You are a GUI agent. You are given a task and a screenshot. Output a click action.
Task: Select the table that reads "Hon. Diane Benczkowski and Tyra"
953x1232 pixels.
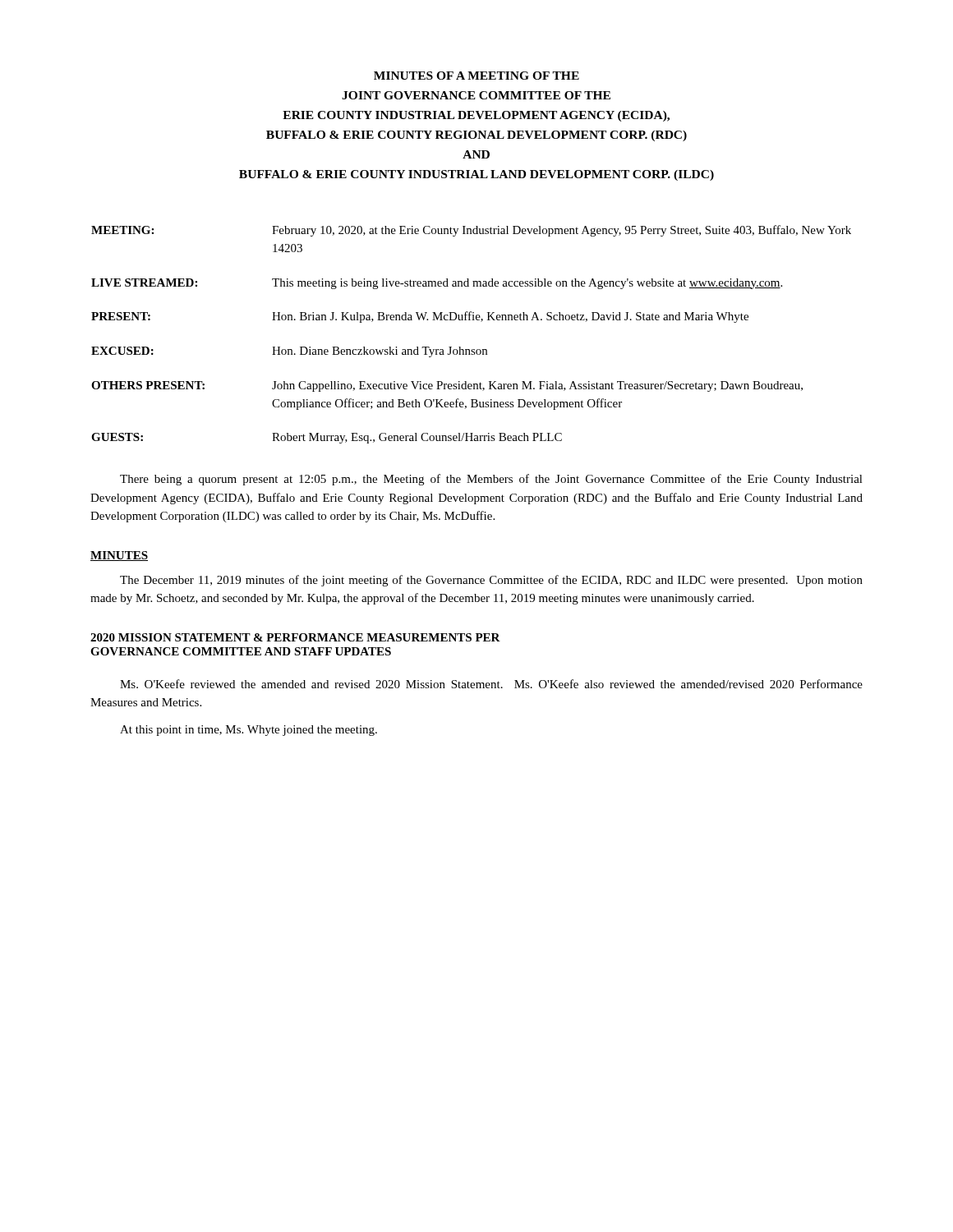[x=476, y=334]
